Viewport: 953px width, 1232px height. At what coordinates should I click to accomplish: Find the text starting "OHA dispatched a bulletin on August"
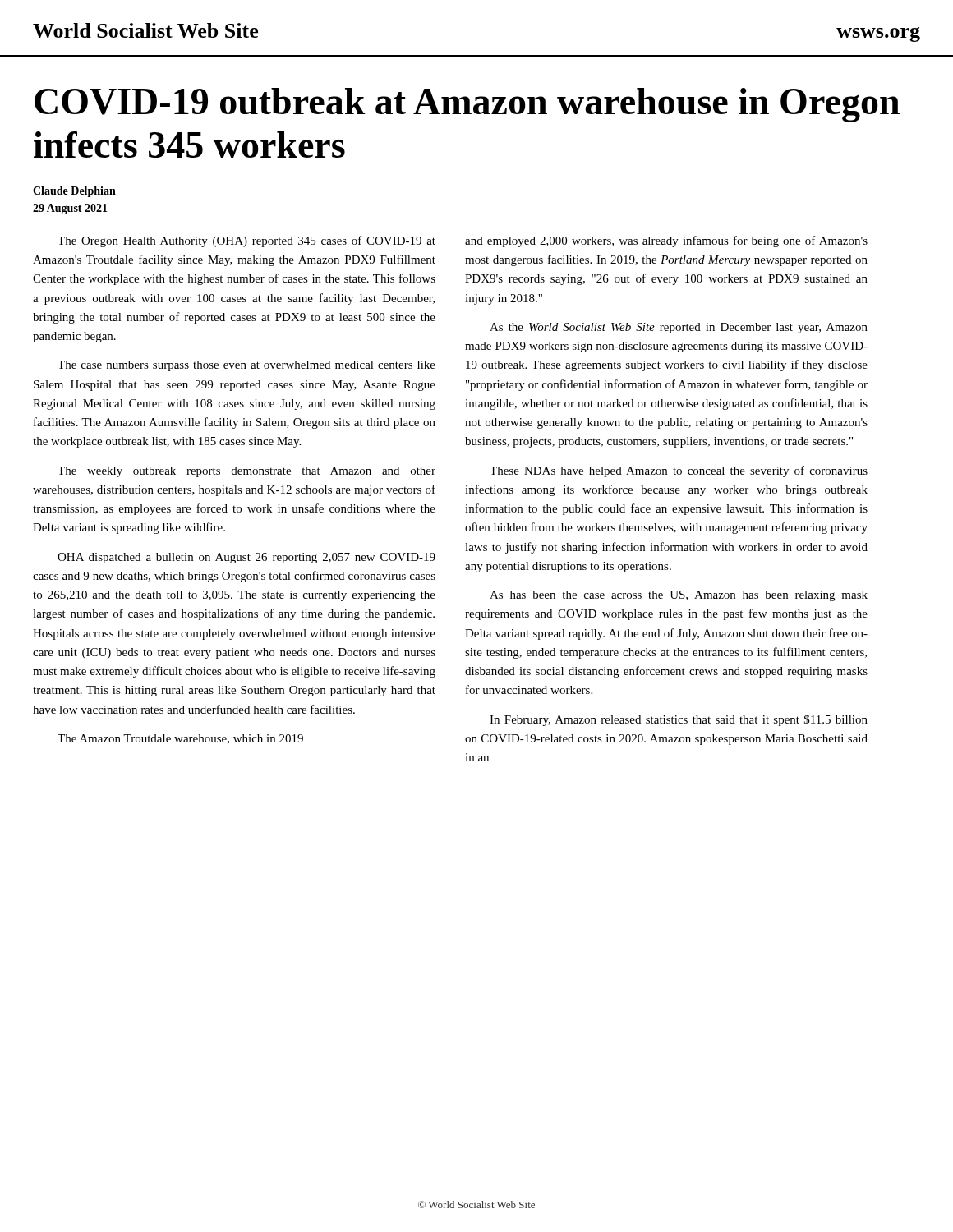(234, 633)
